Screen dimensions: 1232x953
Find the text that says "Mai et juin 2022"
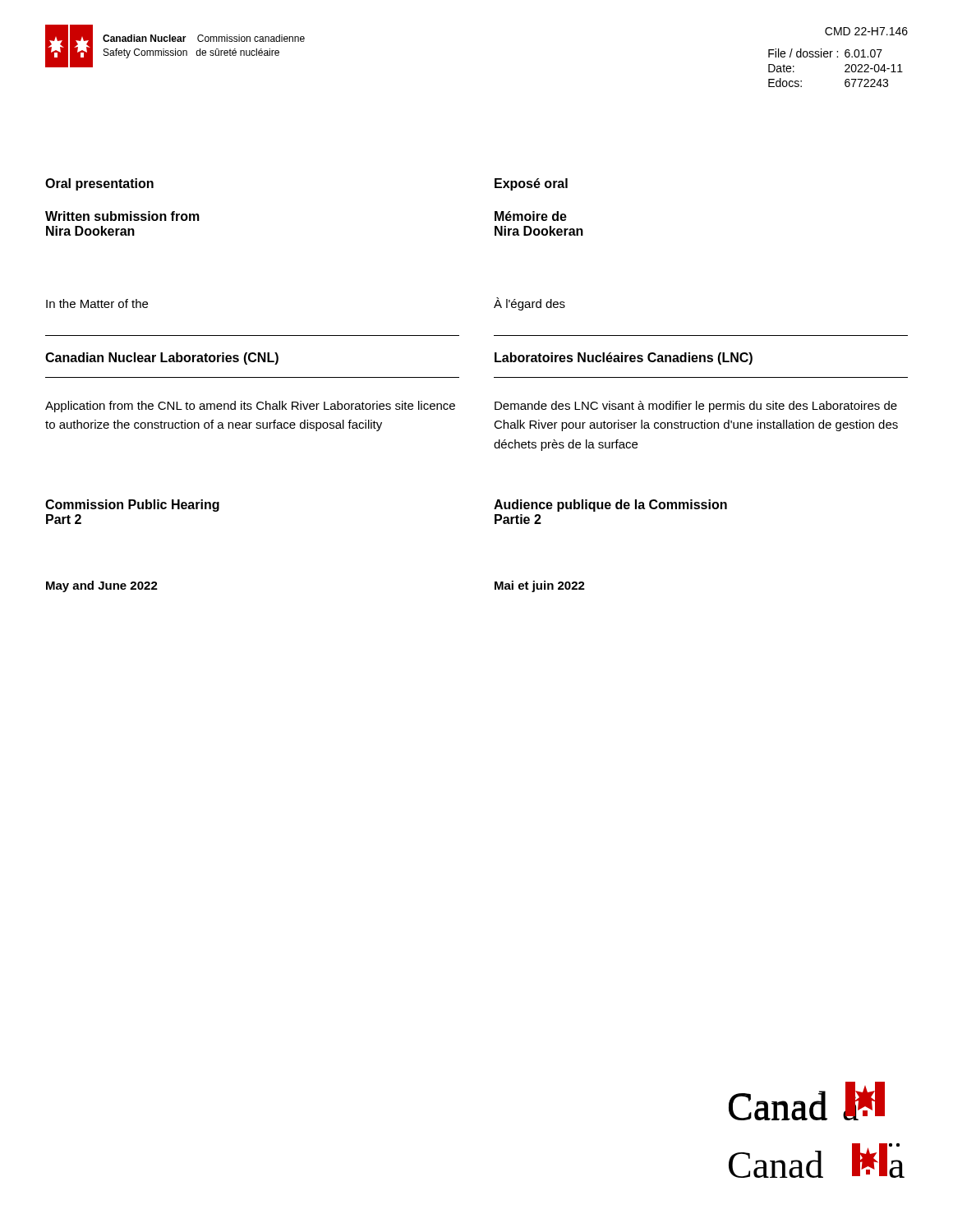click(539, 585)
